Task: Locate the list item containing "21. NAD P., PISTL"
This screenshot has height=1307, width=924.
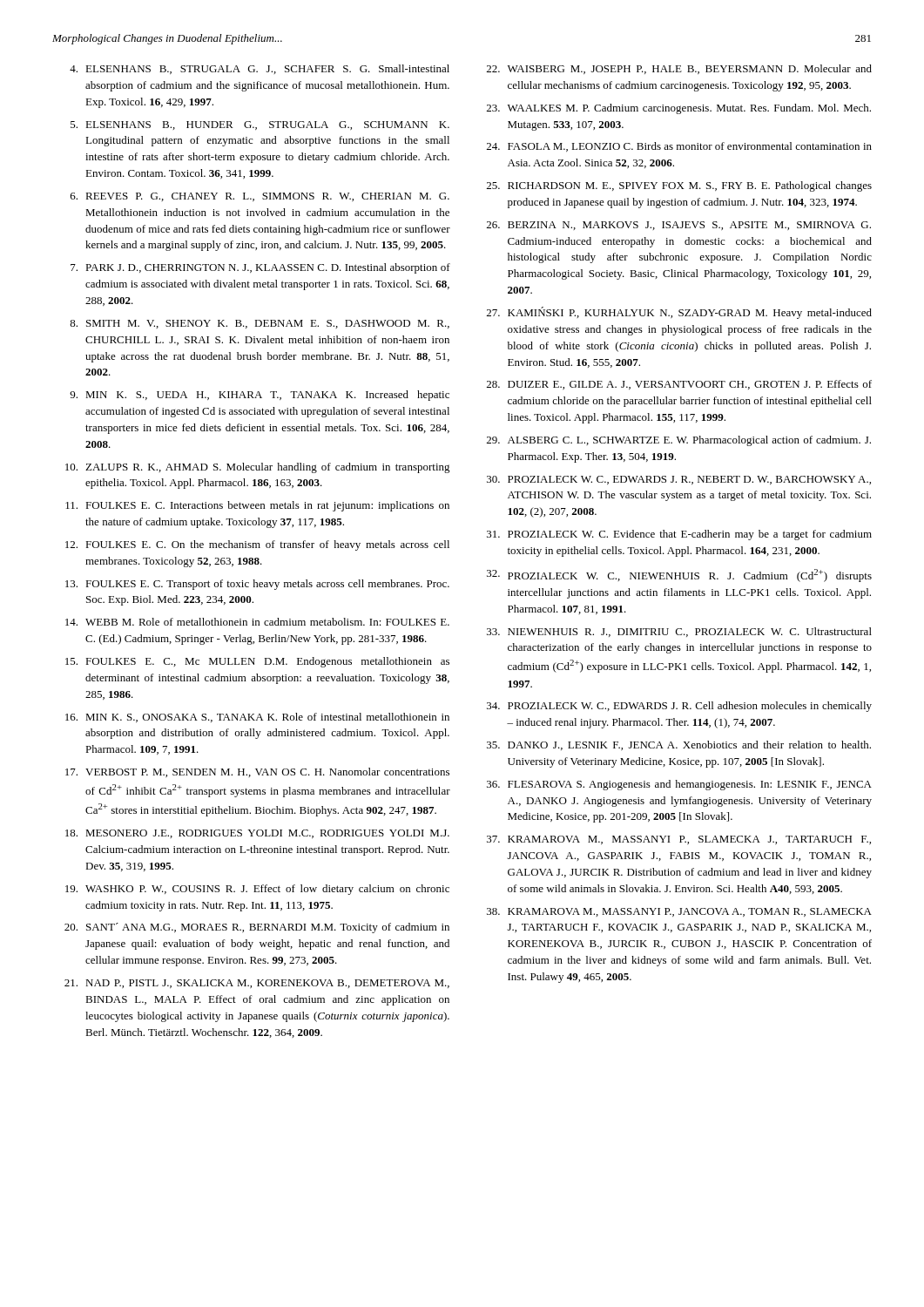Action: tap(251, 1008)
